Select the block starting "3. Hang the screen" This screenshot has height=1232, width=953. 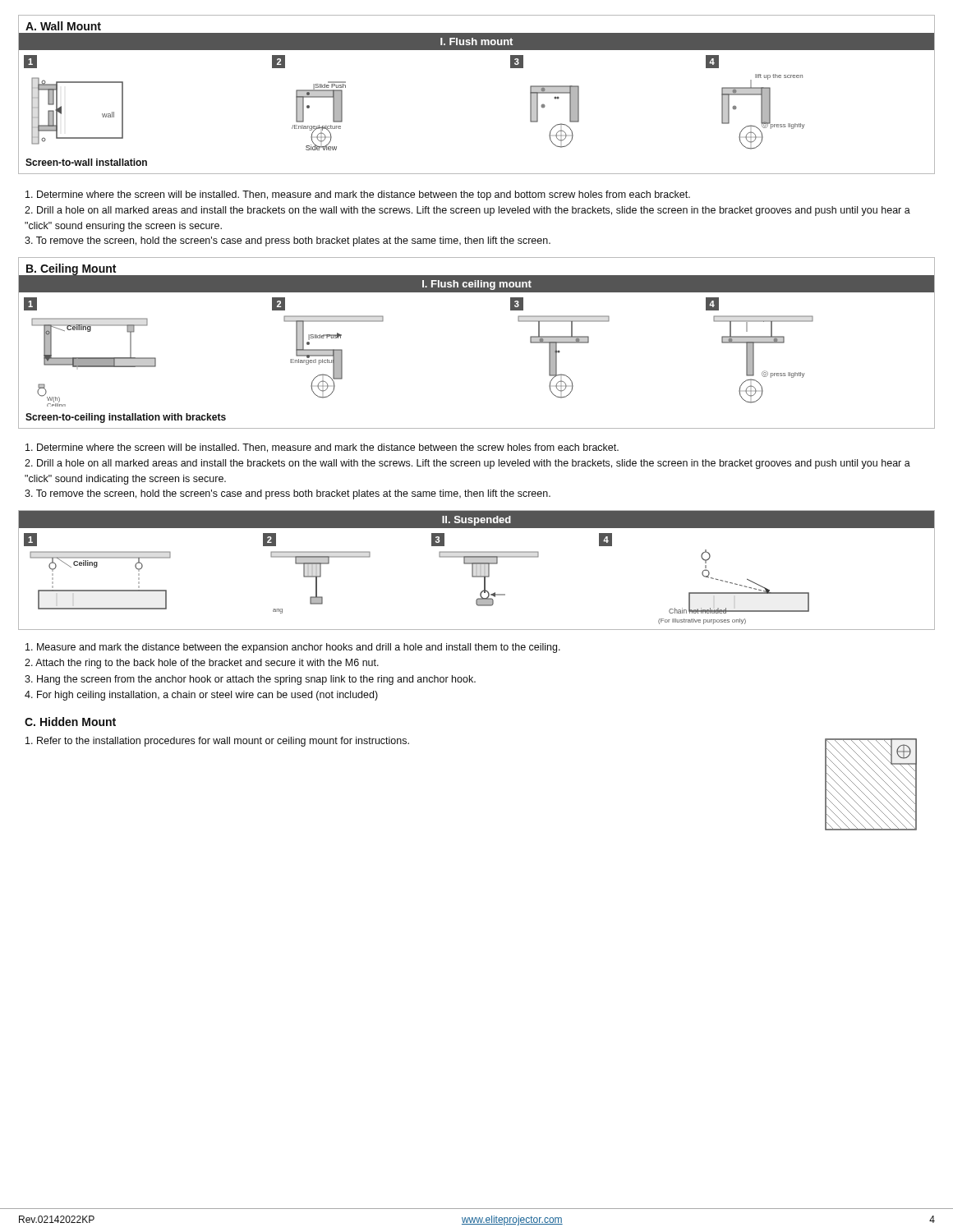(250, 679)
